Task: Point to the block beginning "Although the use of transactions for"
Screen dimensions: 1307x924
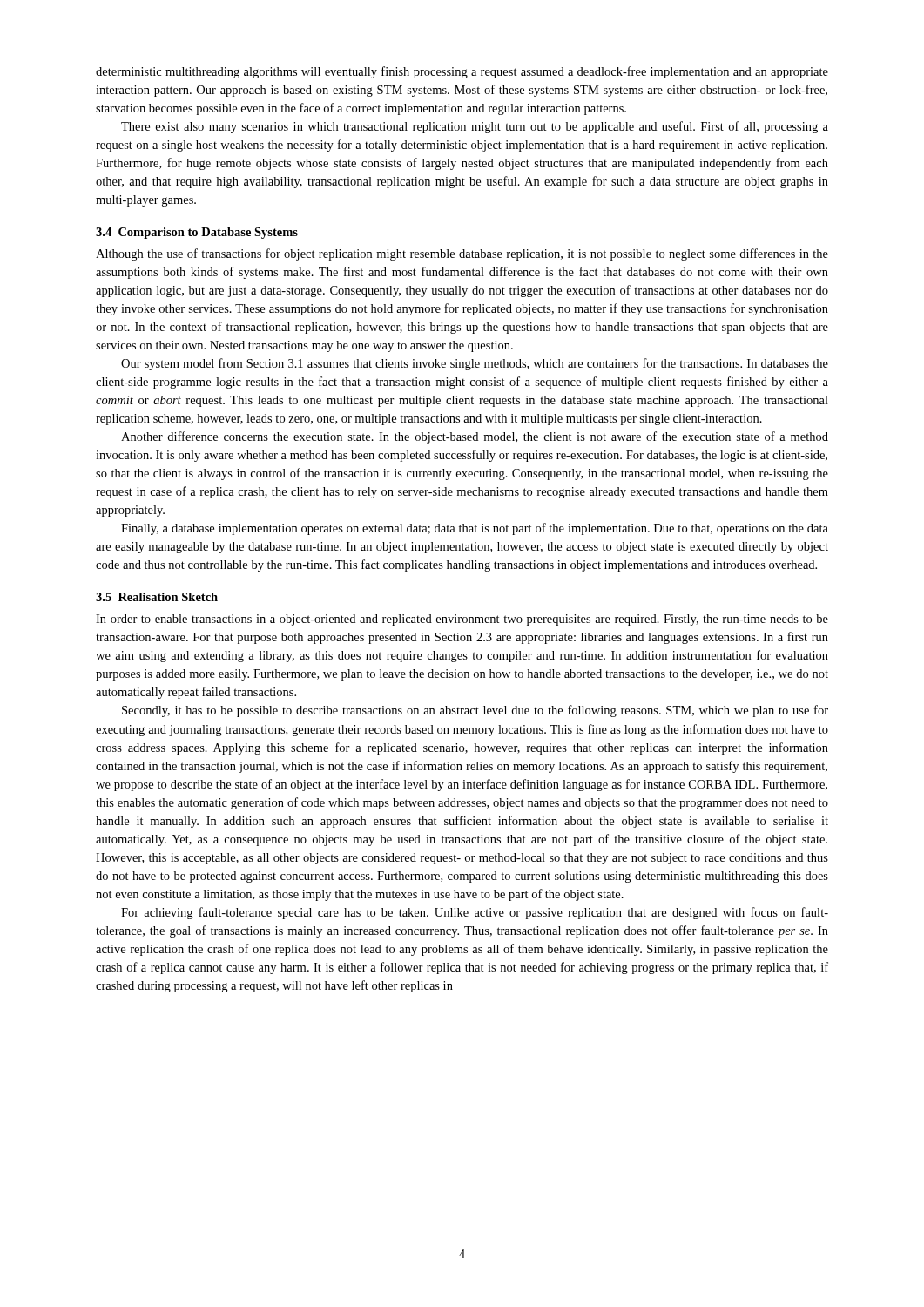Action: point(462,410)
